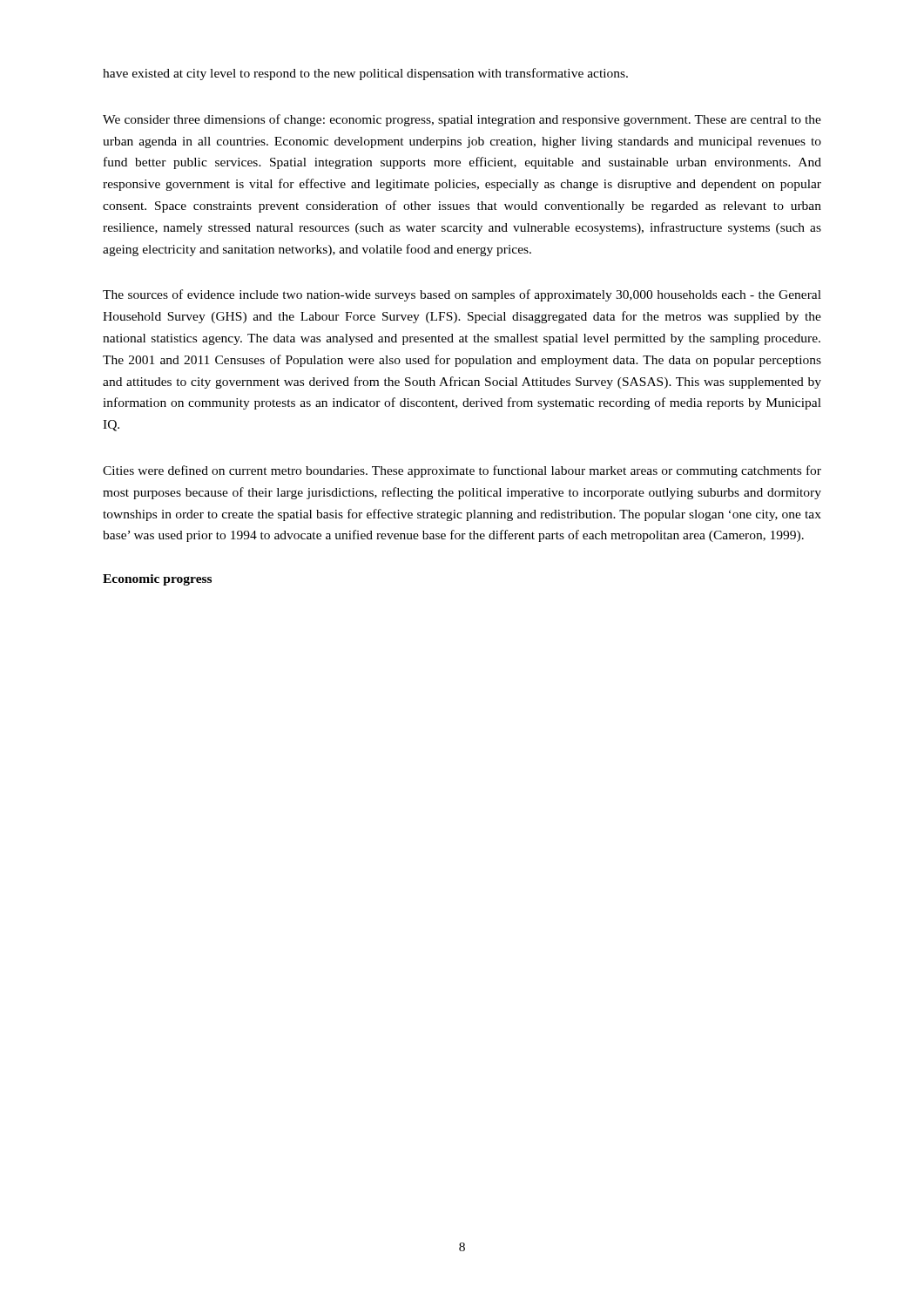Click on the text block that says "We consider three dimensions"

pyautogui.click(x=462, y=184)
